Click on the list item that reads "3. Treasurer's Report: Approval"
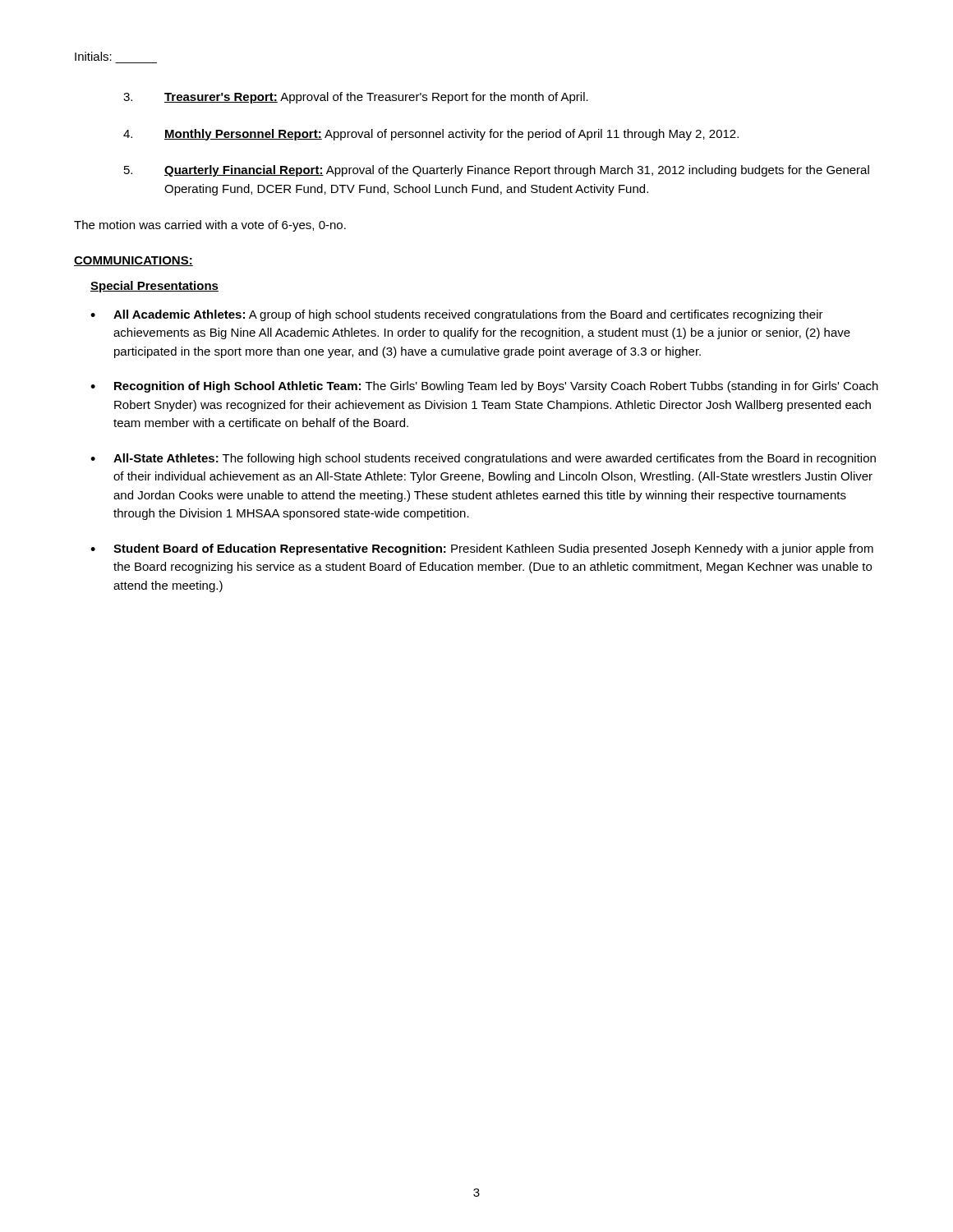953x1232 pixels. point(356,97)
